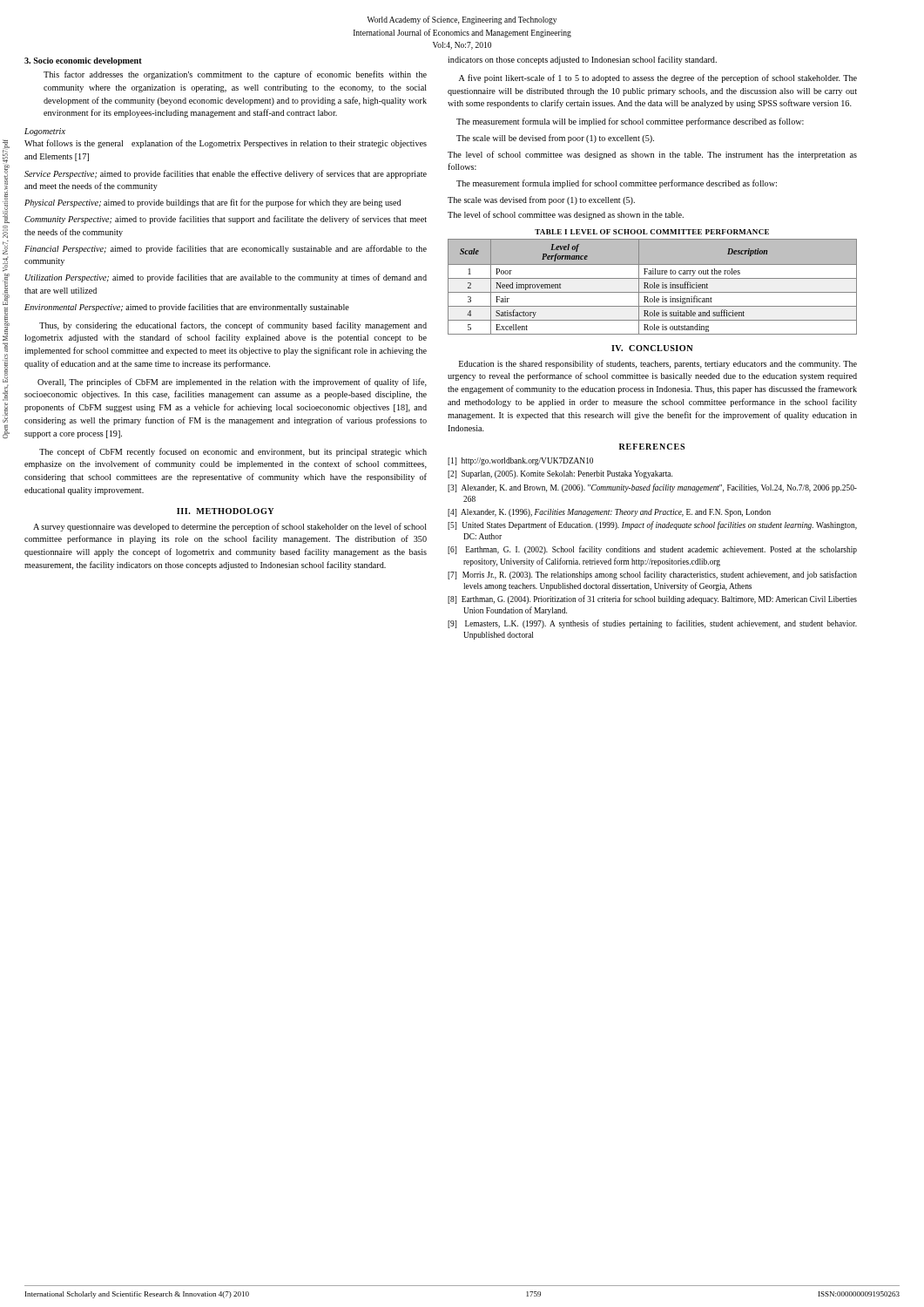Point to the block beginning "This factor addresses the organization's commitment to"
Image resolution: width=924 pixels, height=1307 pixels.
pyautogui.click(x=235, y=94)
